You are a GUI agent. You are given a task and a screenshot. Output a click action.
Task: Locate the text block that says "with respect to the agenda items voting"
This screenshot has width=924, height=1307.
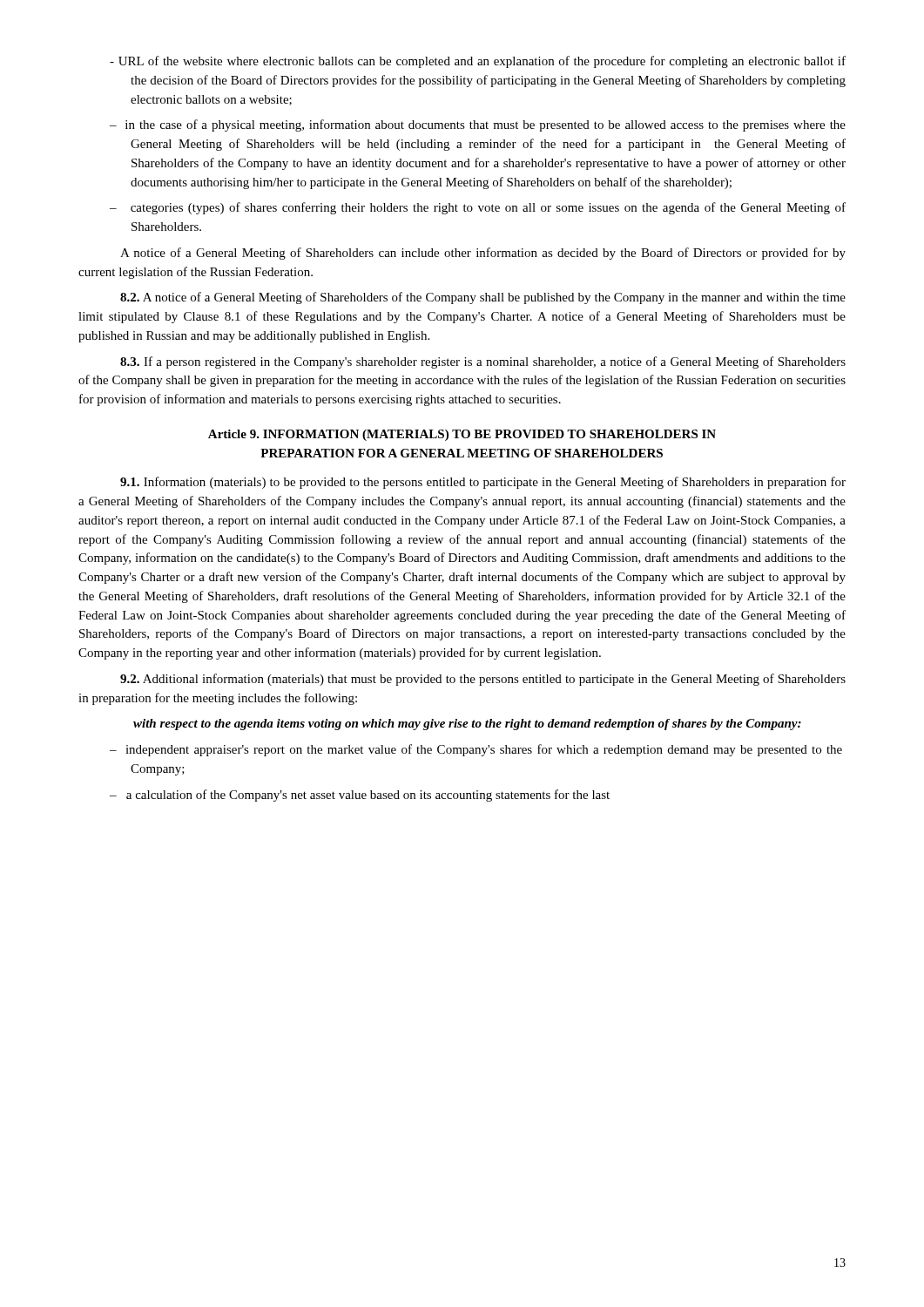461,723
